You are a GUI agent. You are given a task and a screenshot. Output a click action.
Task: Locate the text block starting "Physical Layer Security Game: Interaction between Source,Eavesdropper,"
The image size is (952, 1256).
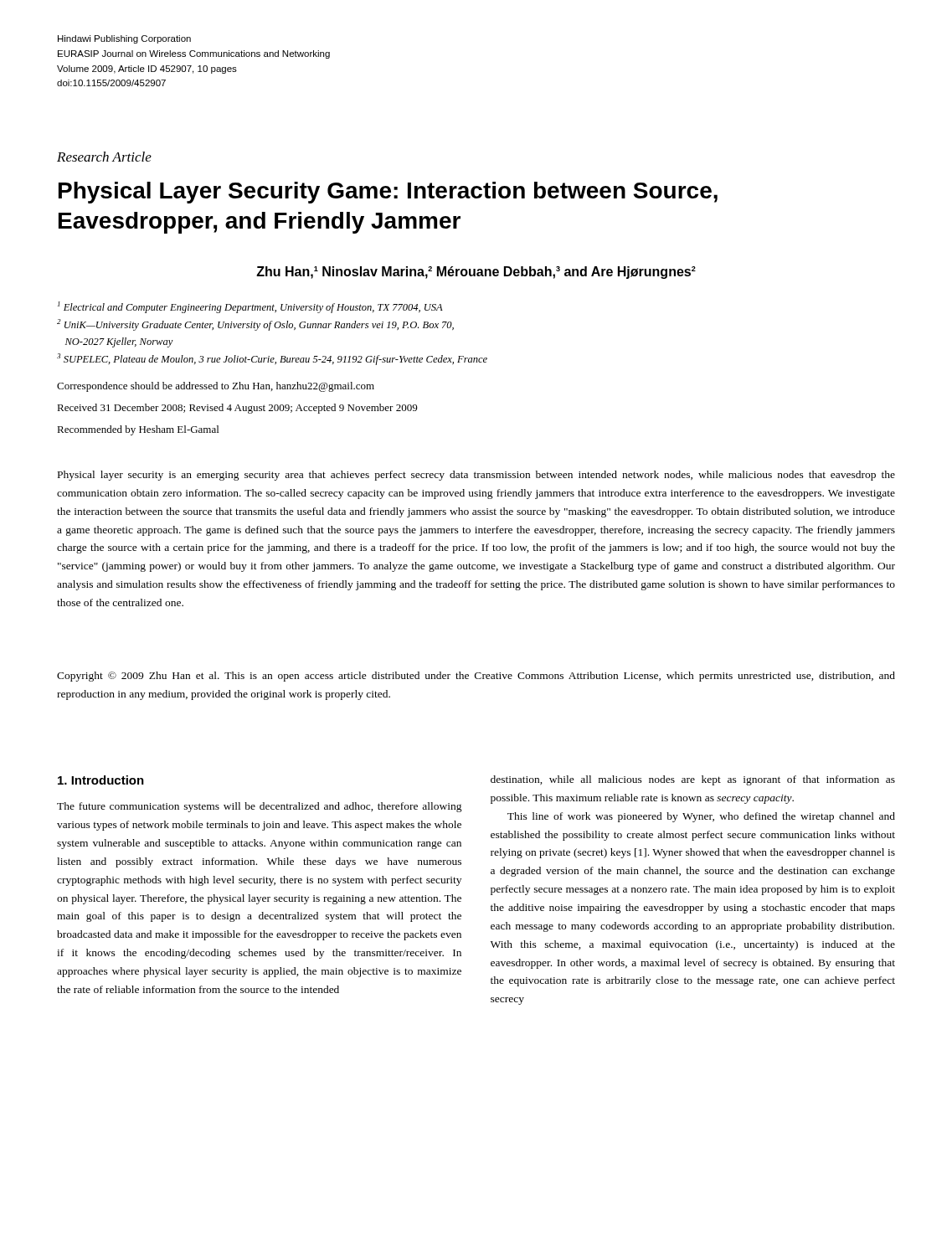[x=388, y=205]
